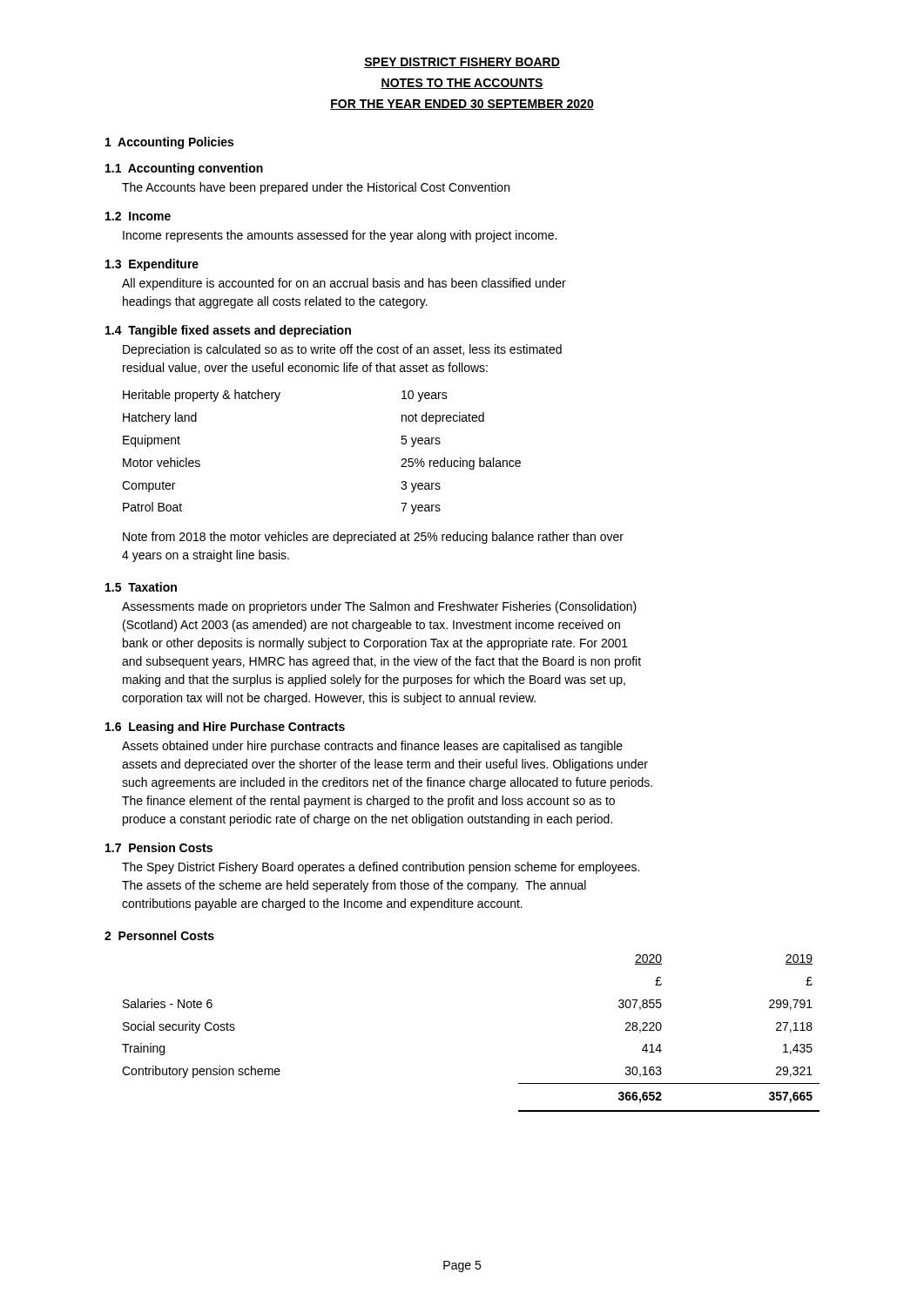924x1307 pixels.
Task: Click on the block starting "The Spey District Fishery Board operates a"
Action: click(x=381, y=885)
